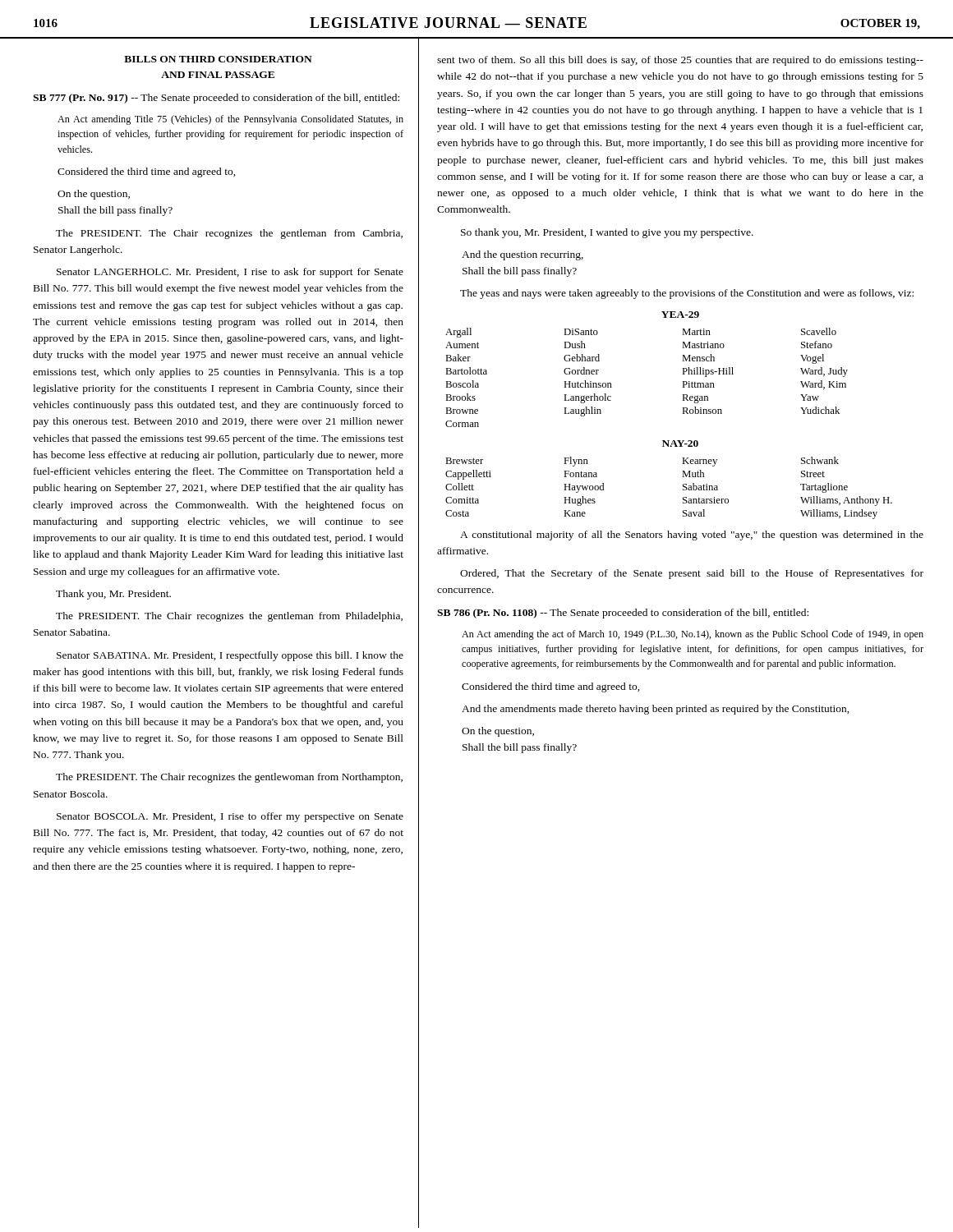The width and height of the screenshot is (953, 1232).
Task: Select the text block starting "sent two of them. So all"
Action: point(680,146)
